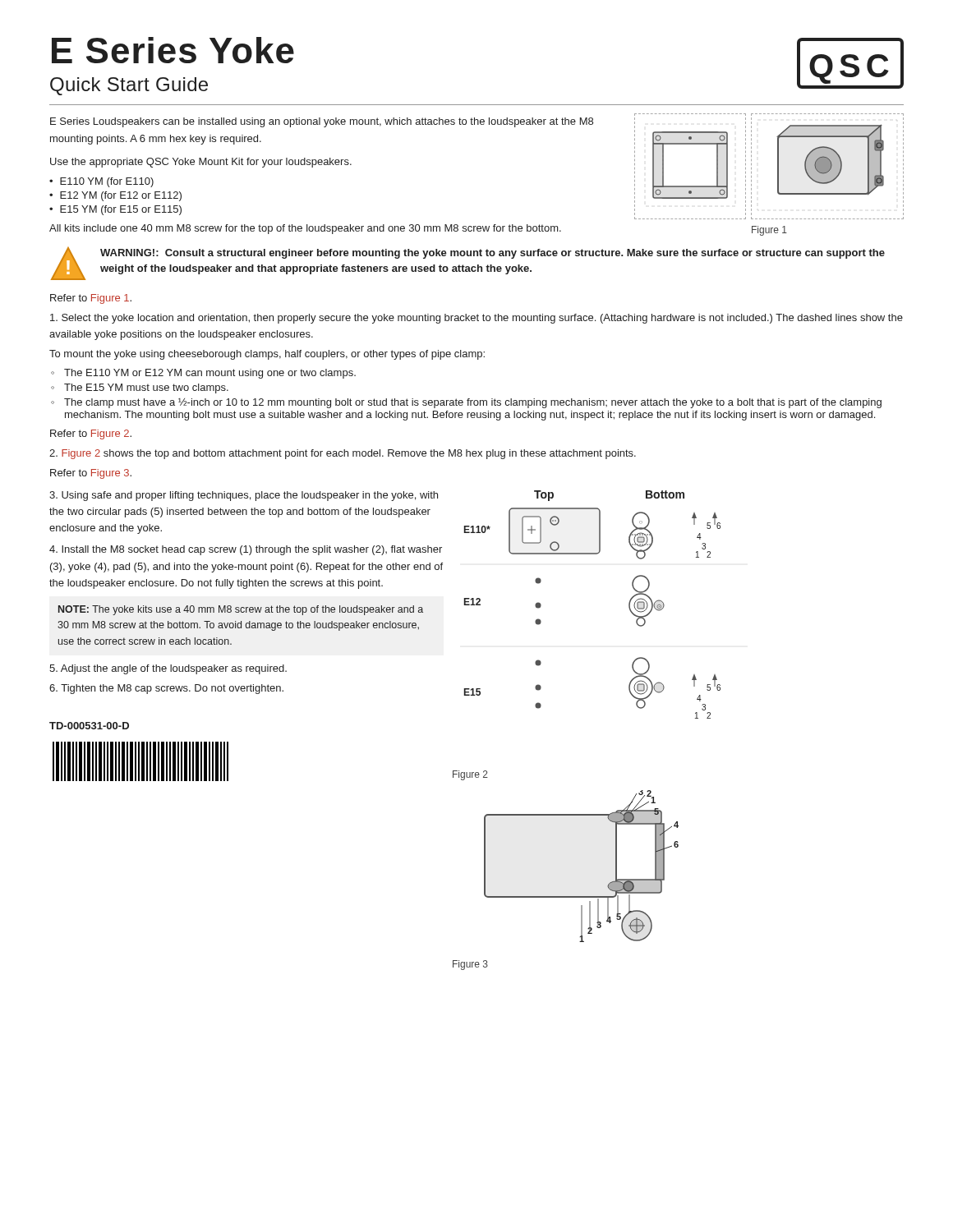The image size is (953, 1232).
Task: Click on the region starting "NOTE: The yoke kits use"
Action: click(x=240, y=625)
